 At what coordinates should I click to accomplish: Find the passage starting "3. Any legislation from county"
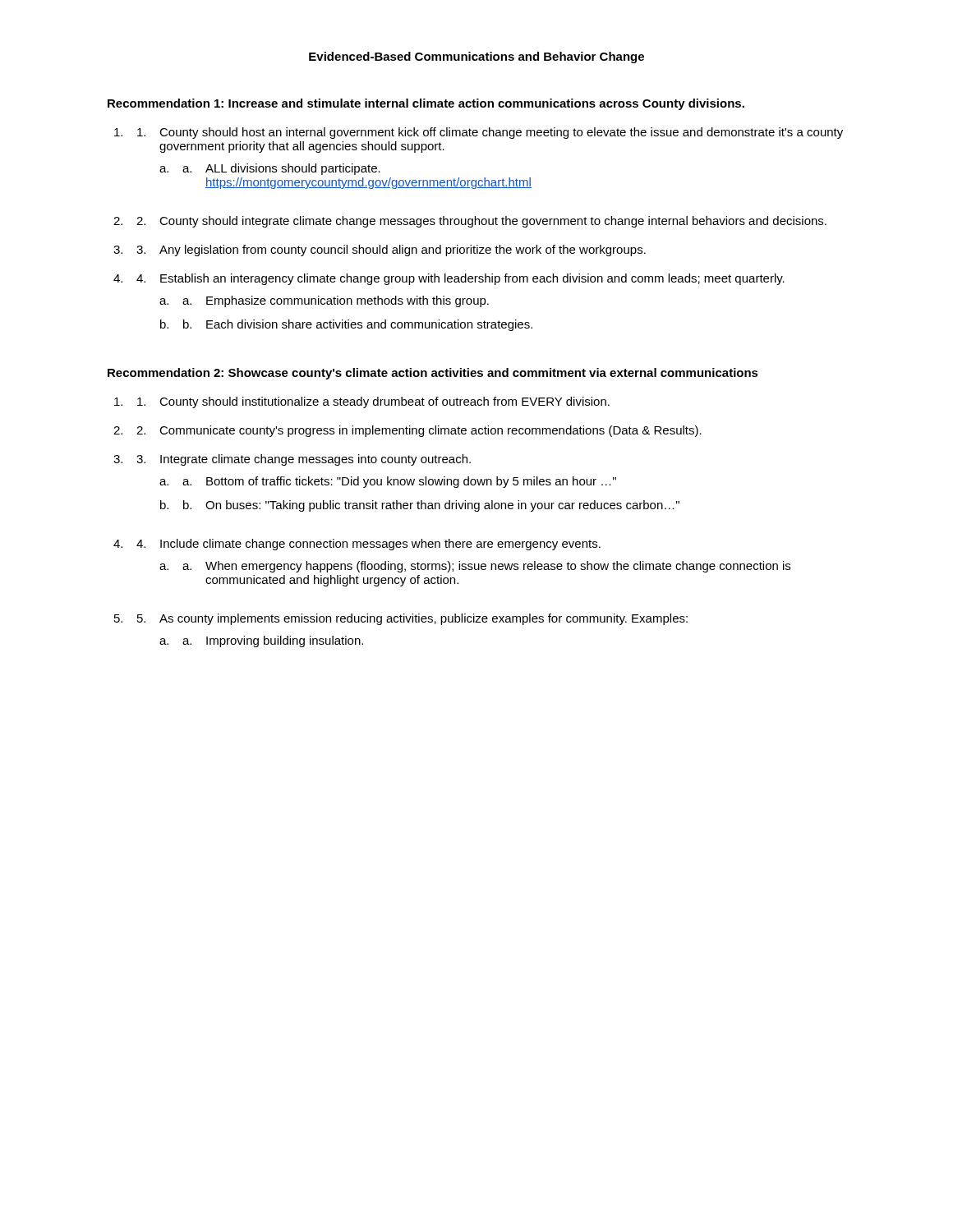[x=491, y=249]
